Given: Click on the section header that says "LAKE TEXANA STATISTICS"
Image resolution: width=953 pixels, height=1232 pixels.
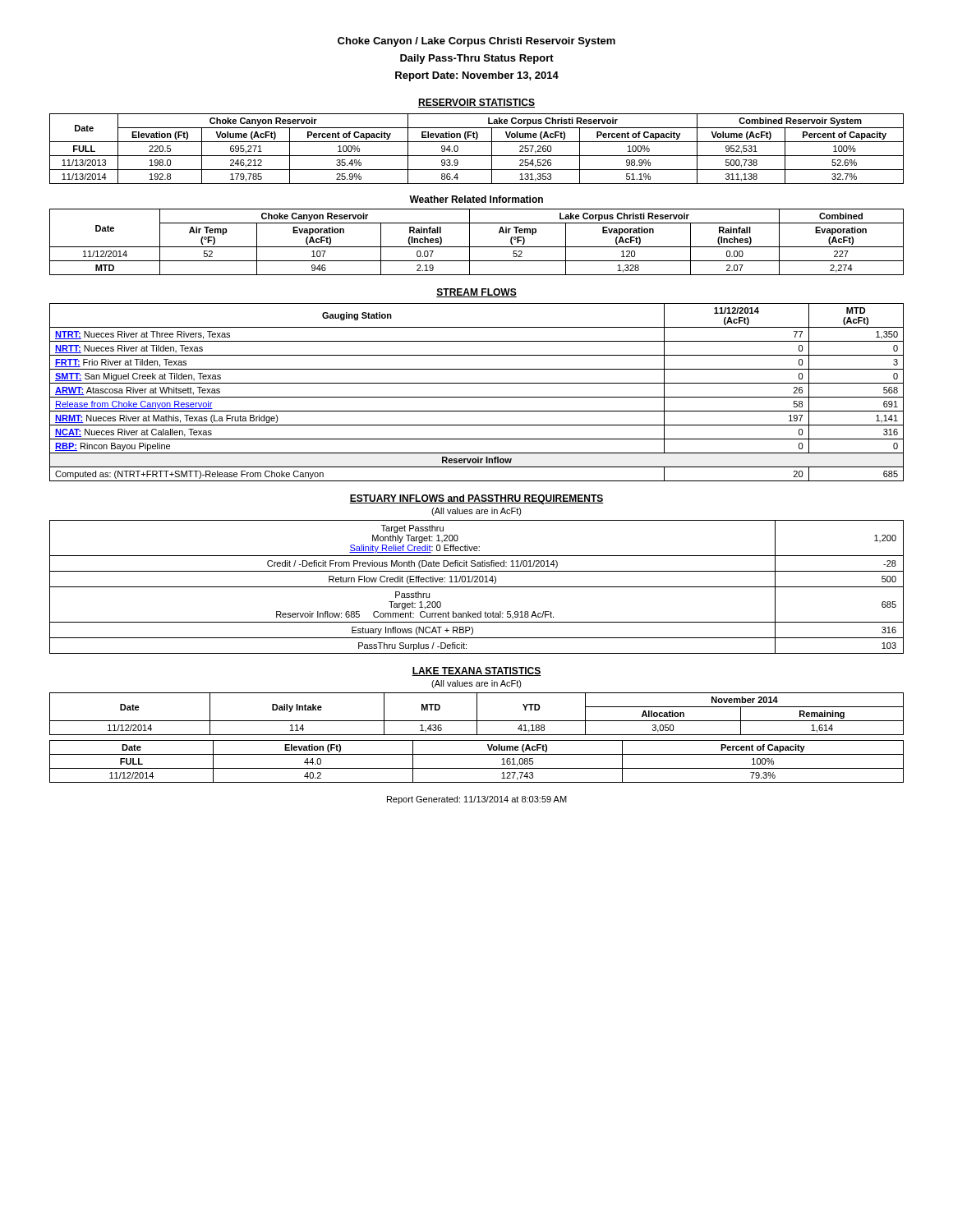Looking at the screenshot, I should pos(476,671).
